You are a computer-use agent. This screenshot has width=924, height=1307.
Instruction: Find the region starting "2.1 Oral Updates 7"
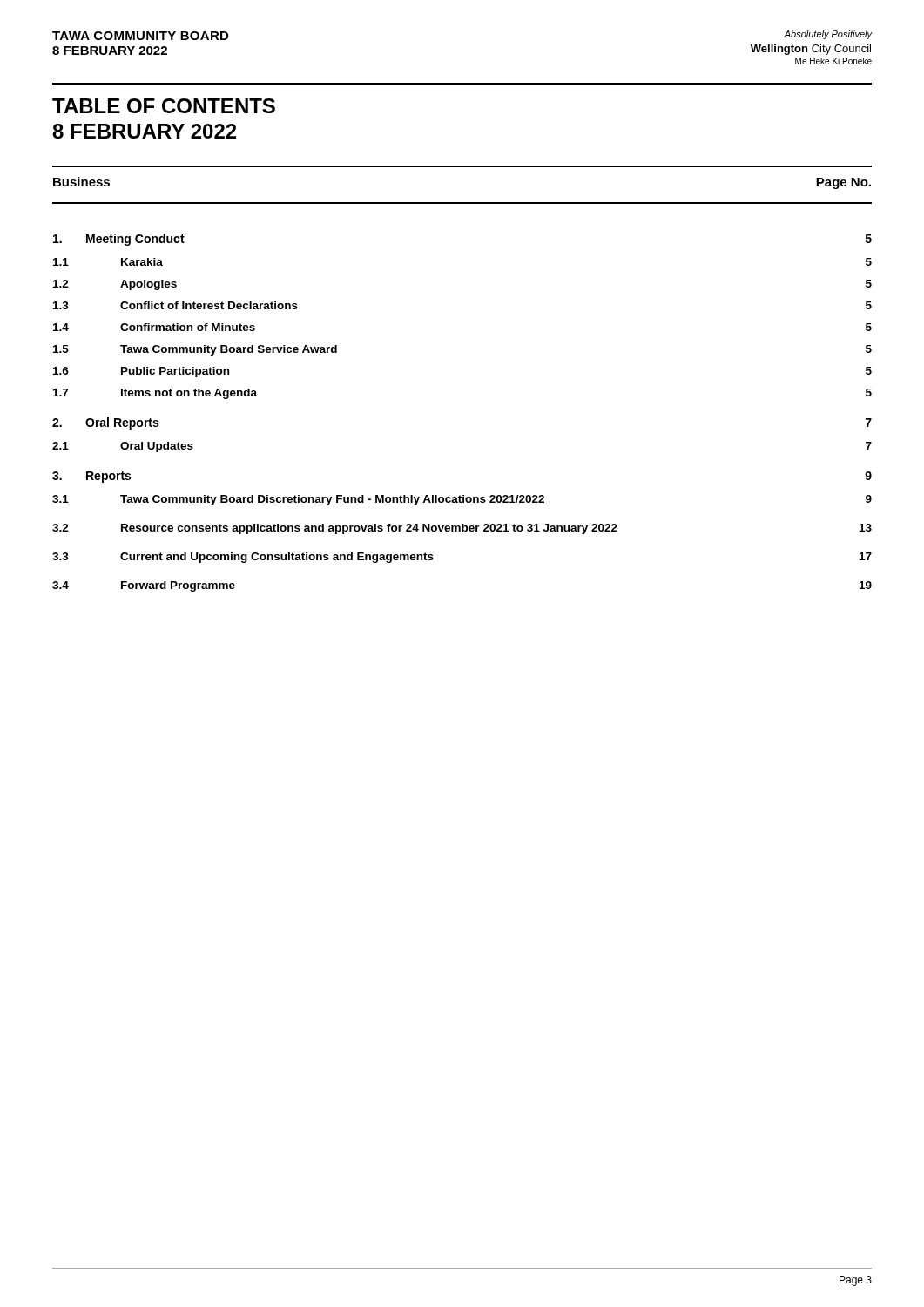[x=55, y=447]
